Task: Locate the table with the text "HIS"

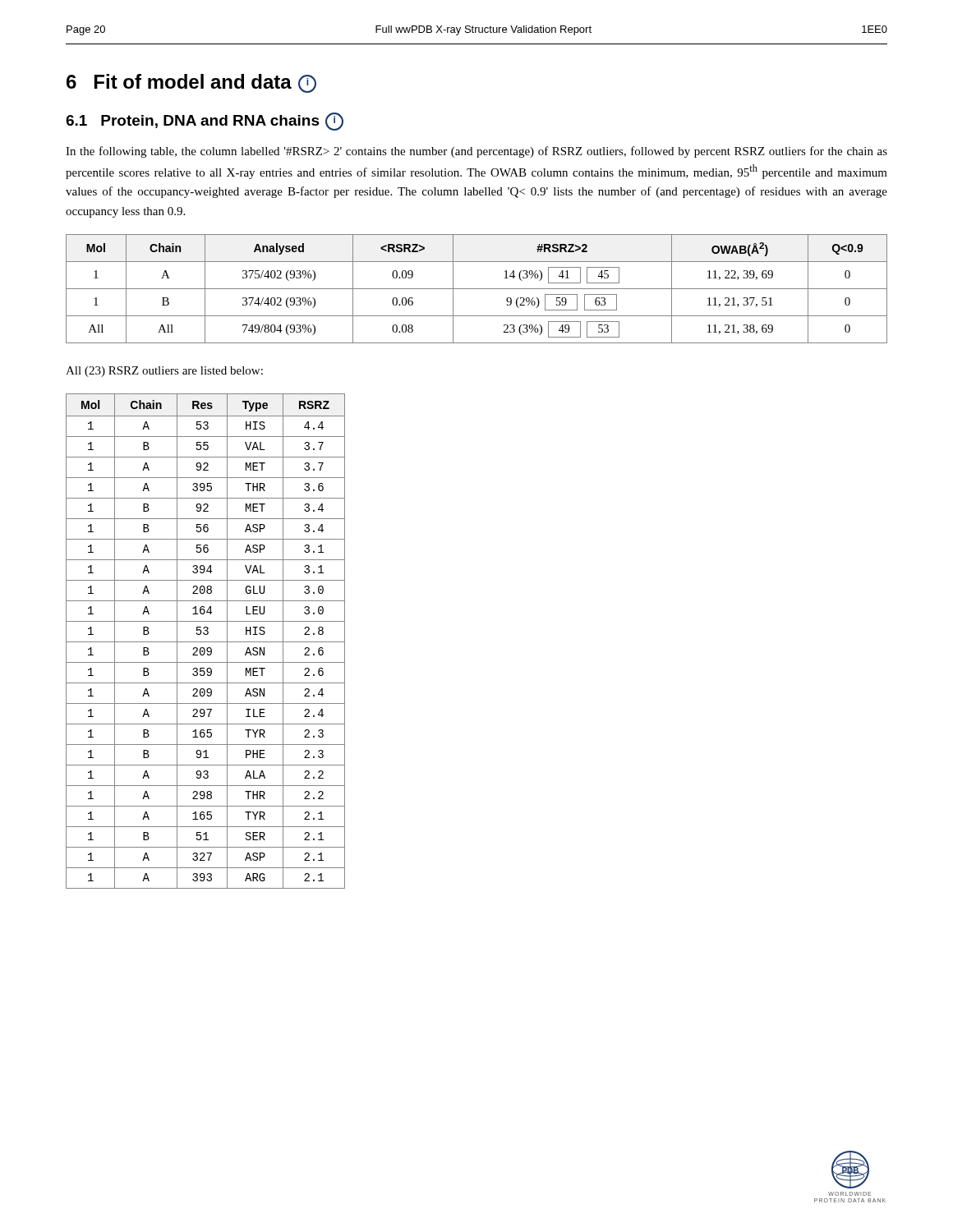Action: 476,641
